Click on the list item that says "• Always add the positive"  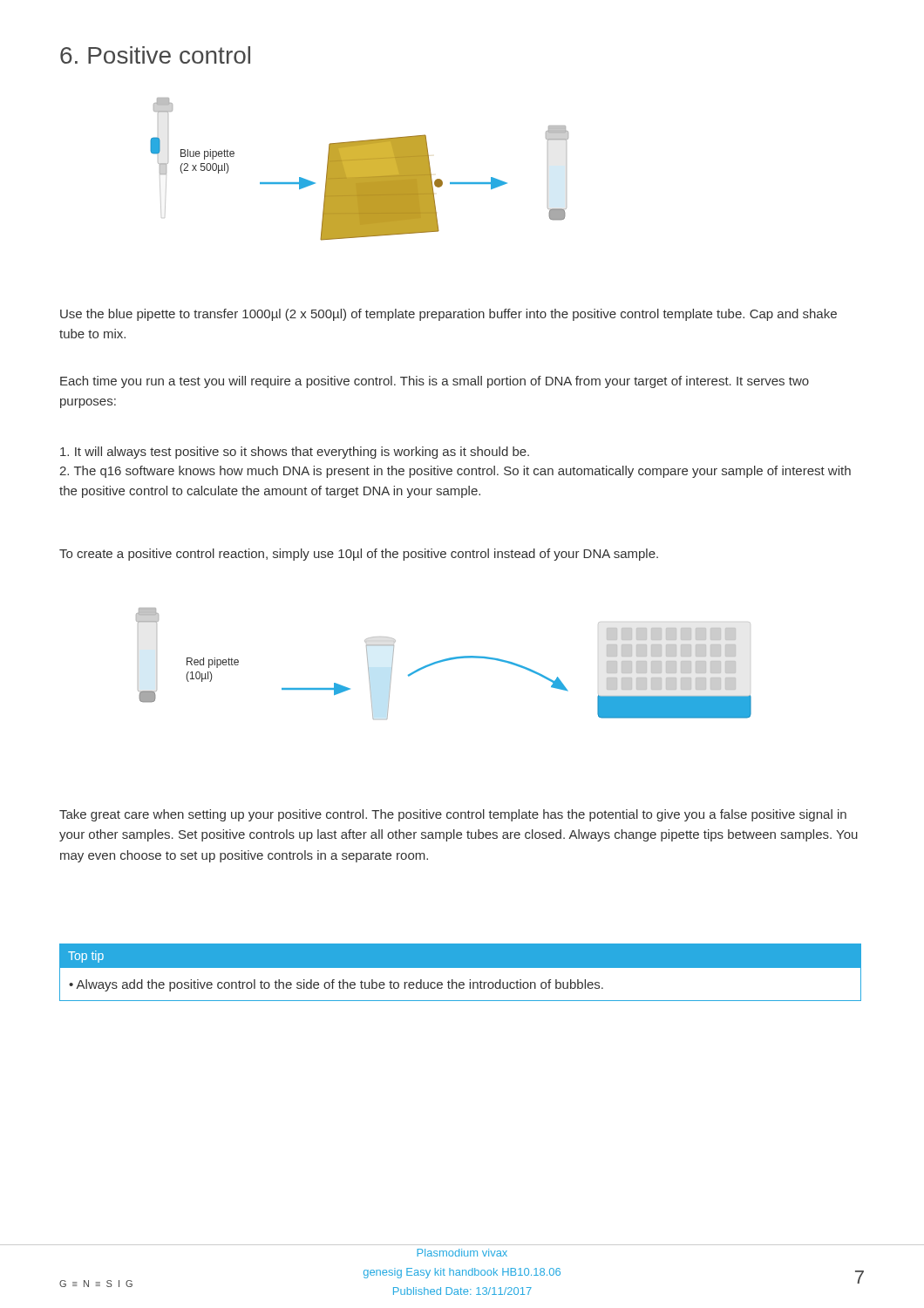click(336, 984)
